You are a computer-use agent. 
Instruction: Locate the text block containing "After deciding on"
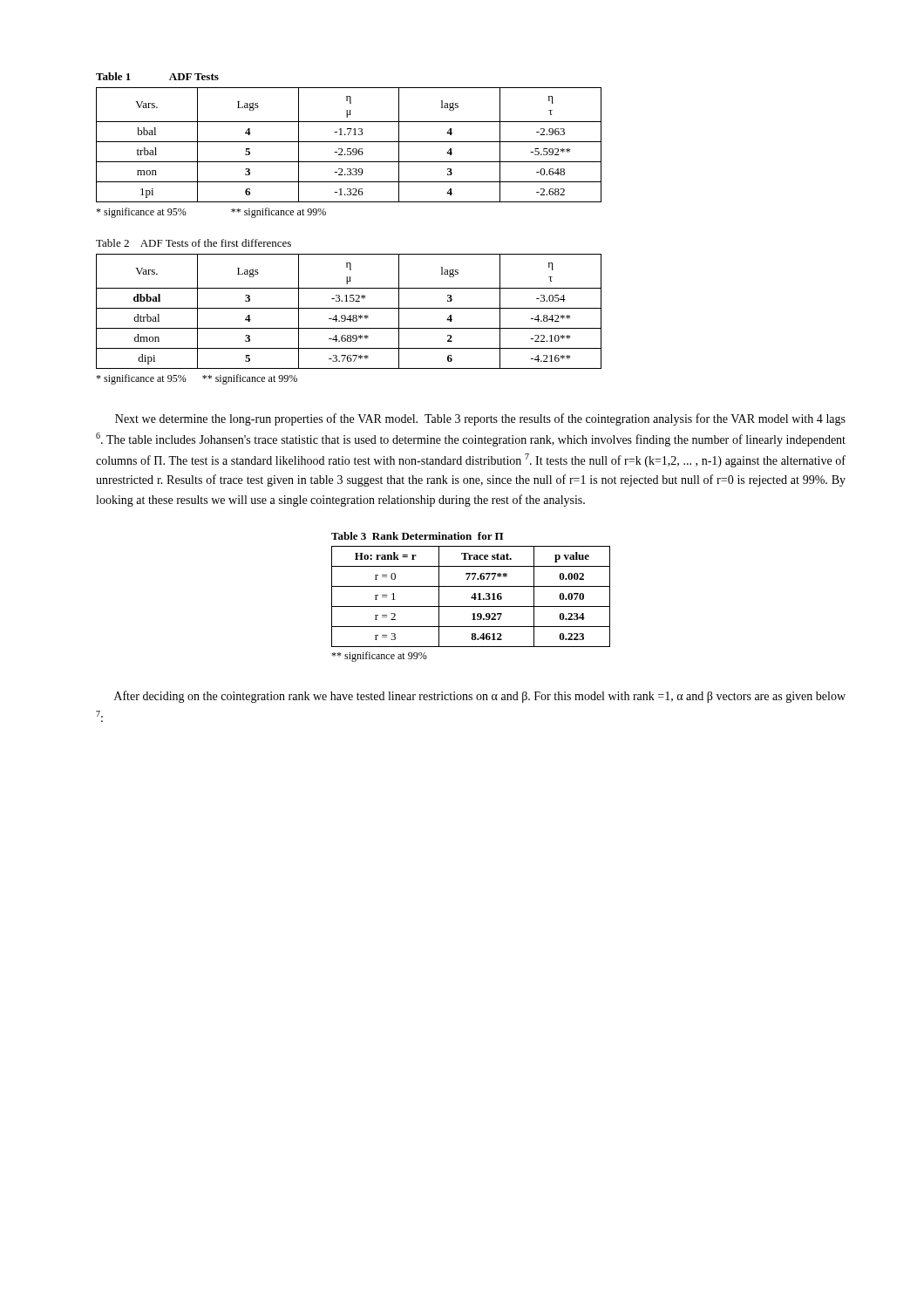(471, 707)
